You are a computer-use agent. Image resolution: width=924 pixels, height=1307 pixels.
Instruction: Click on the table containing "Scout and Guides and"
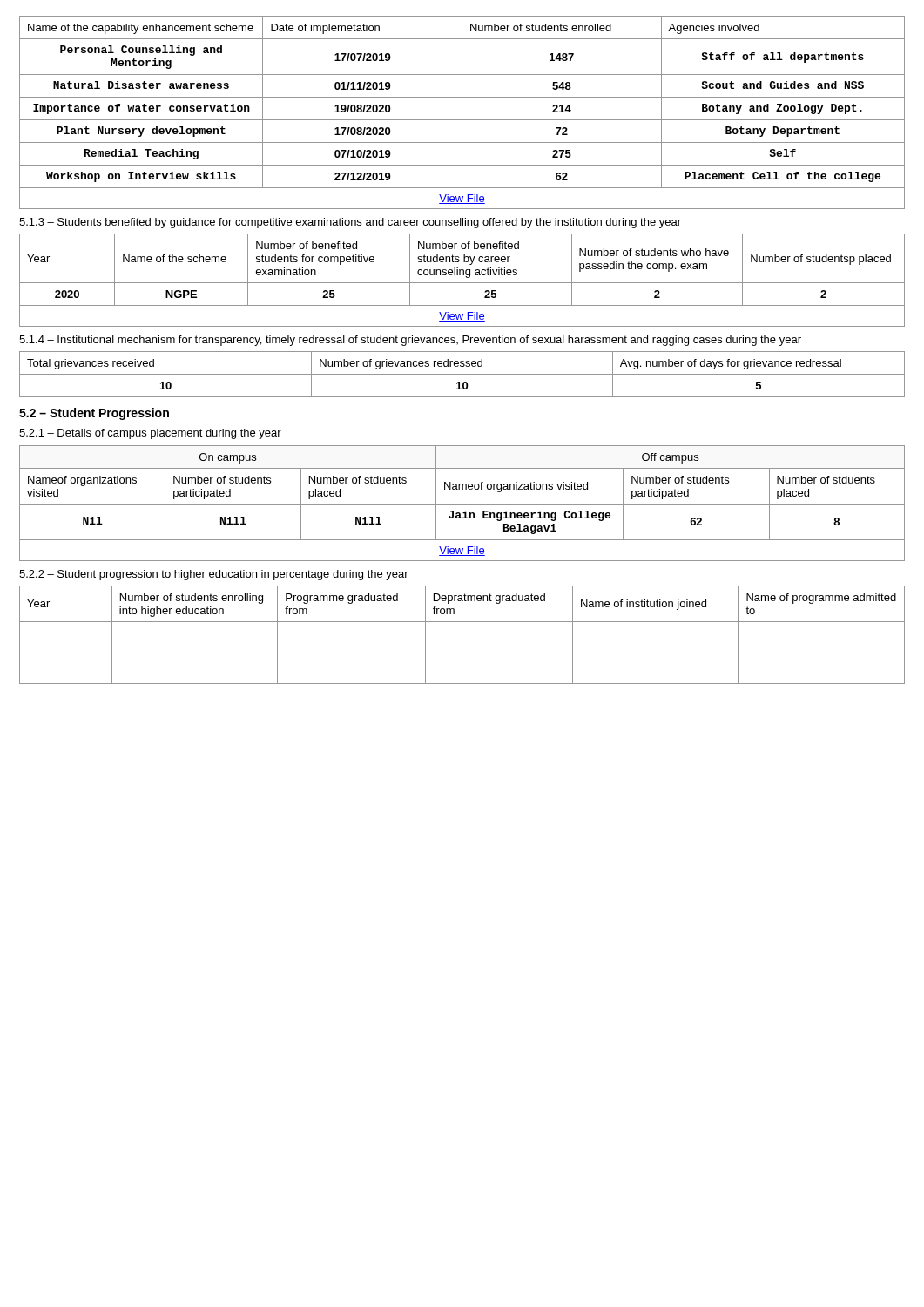462,112
